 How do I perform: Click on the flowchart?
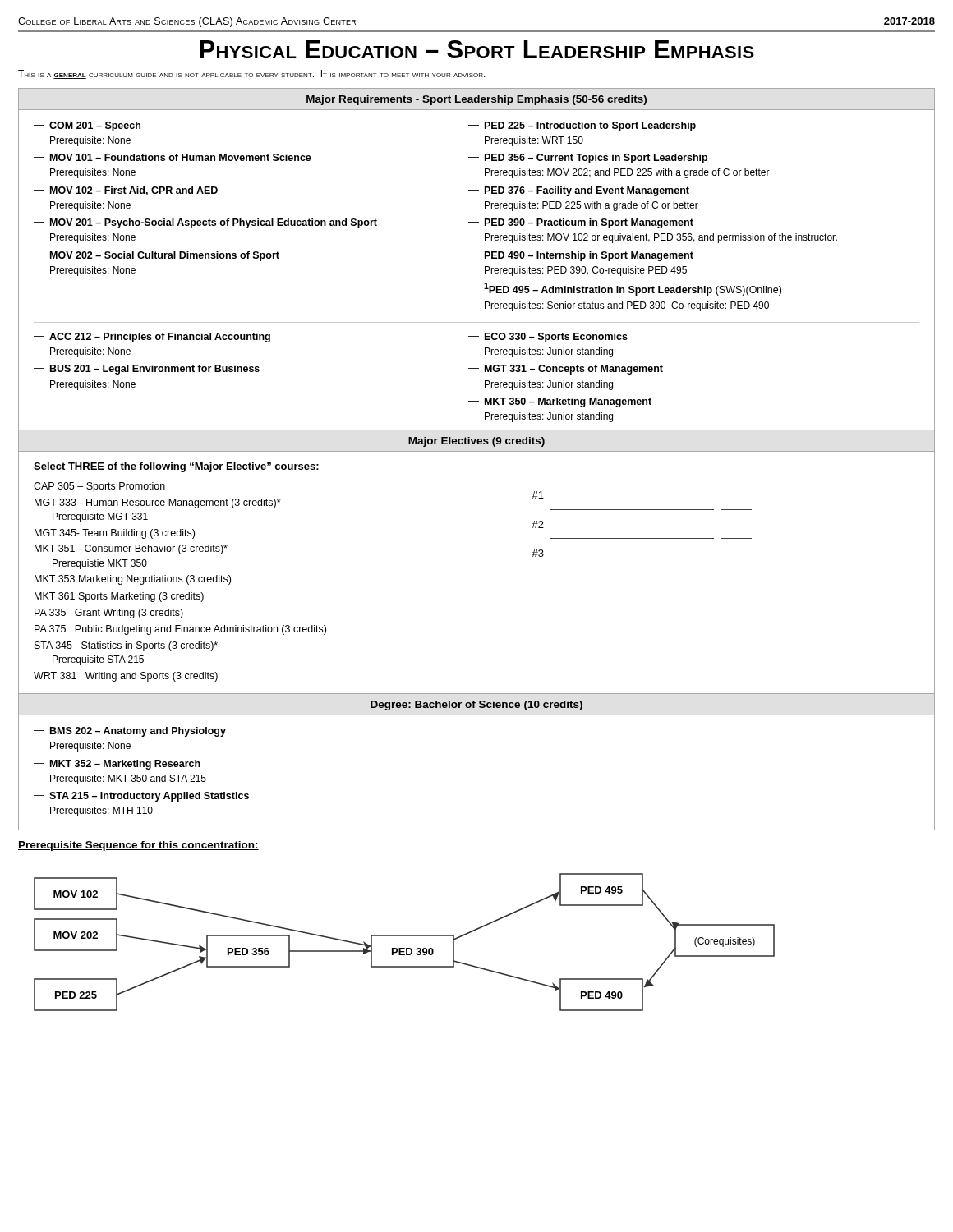[x=476, y=945]
